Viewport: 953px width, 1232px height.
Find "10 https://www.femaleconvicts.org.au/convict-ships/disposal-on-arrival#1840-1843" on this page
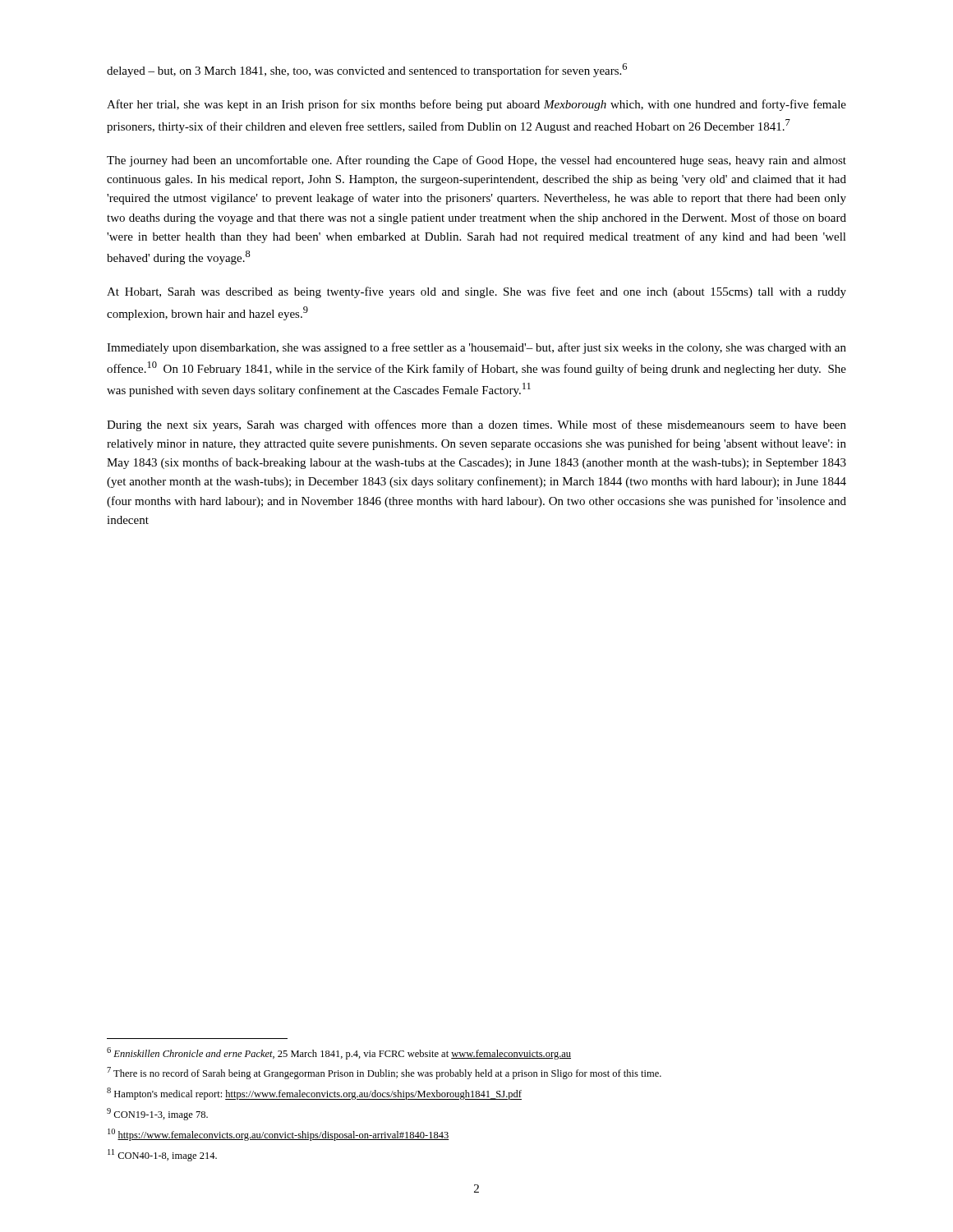point(278,1134)
